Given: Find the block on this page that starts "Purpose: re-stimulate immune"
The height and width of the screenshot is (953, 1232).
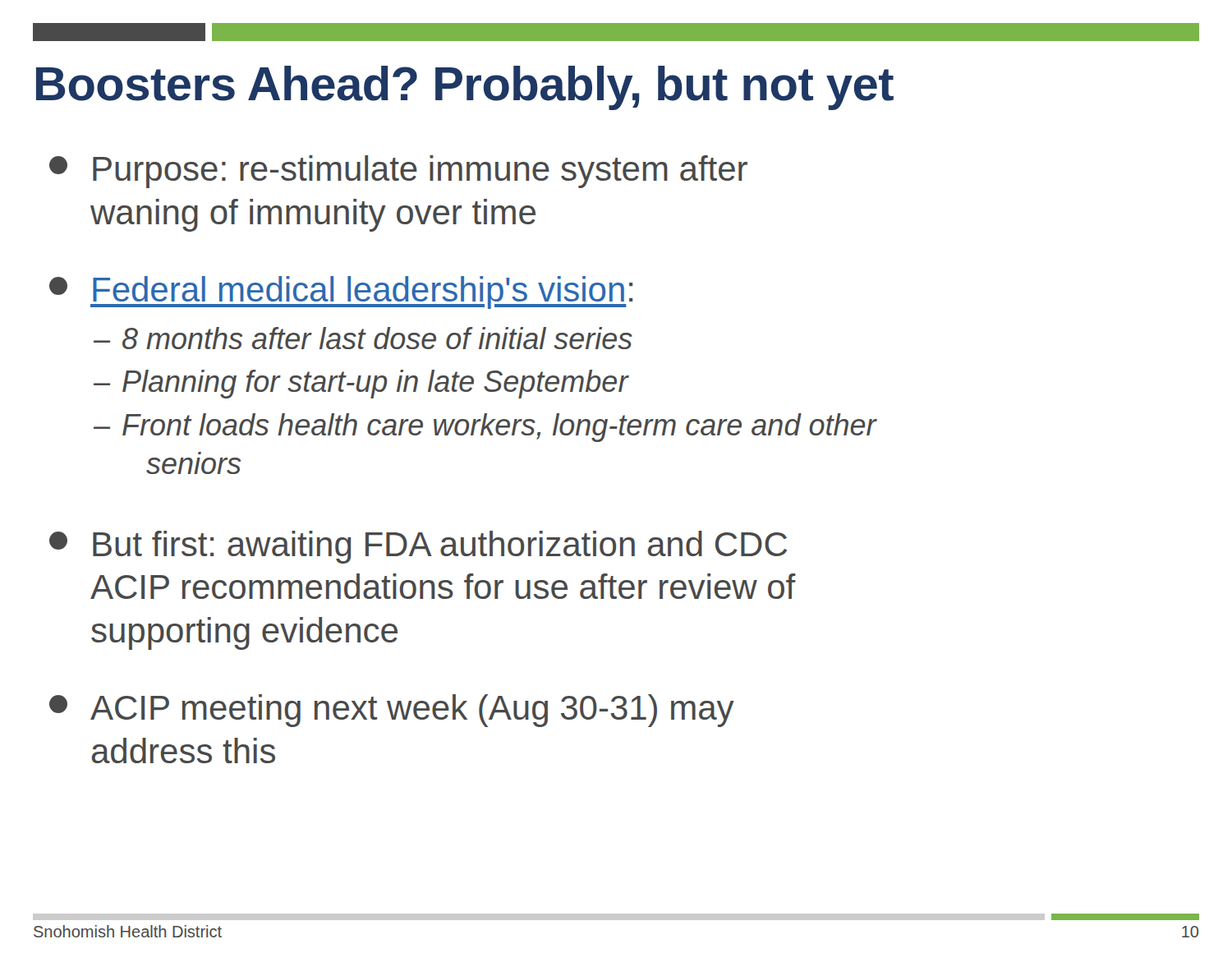Looking at the screenshot, I should [399, 191].
